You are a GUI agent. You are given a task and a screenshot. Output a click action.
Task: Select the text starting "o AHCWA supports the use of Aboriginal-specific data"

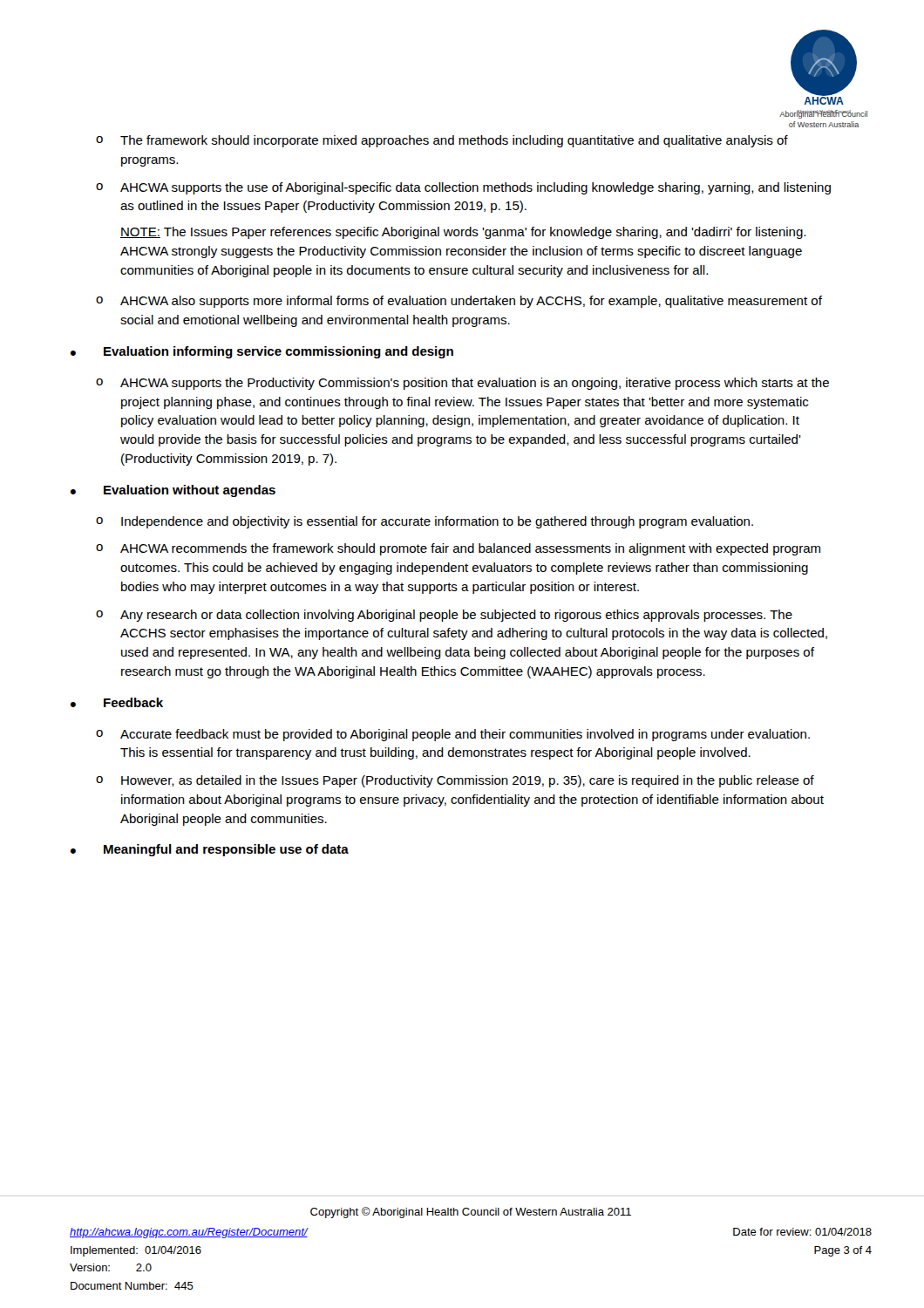pyautogui.click(x=466, y=230)
